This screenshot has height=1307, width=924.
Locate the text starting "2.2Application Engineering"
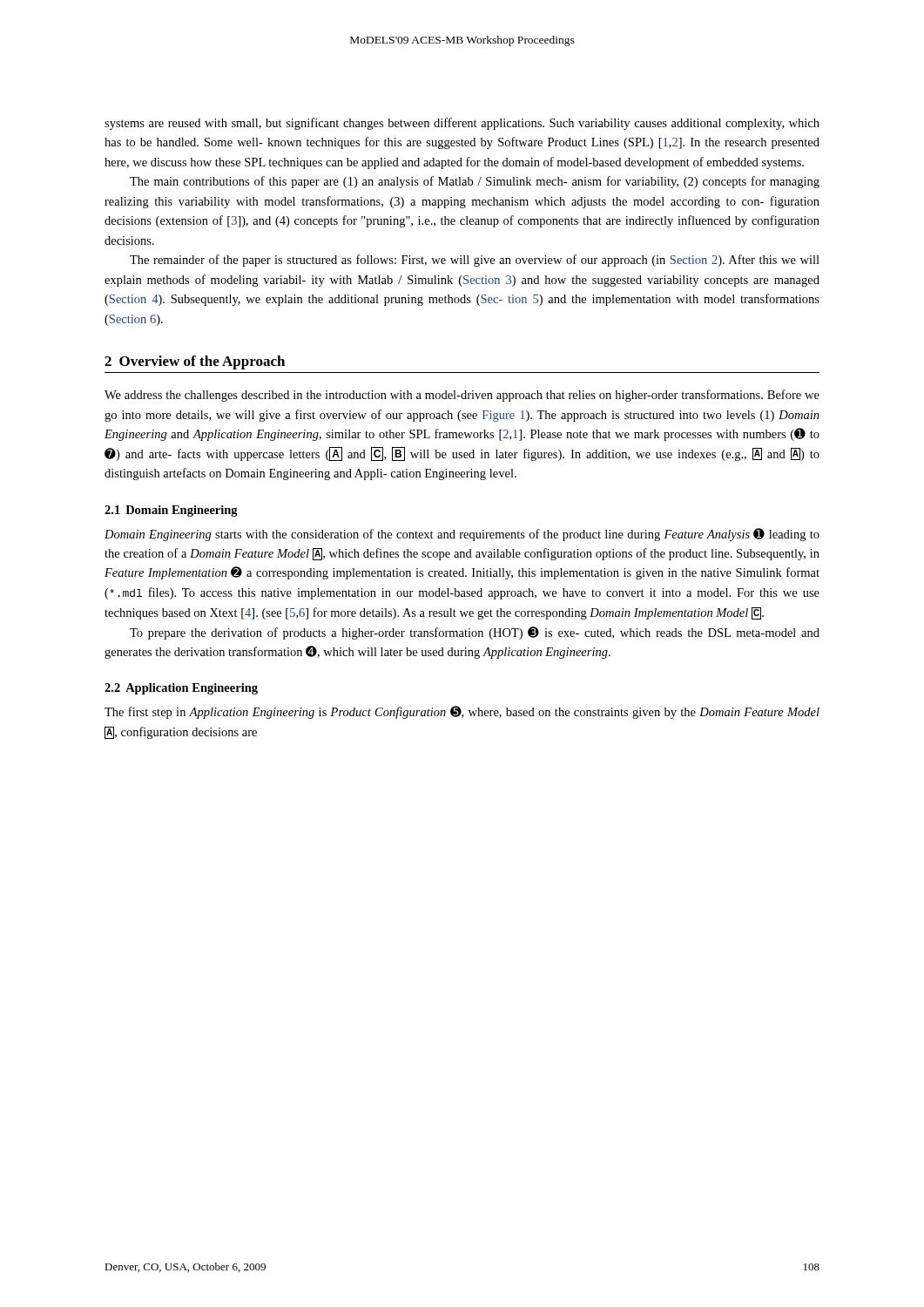click(x=181, y=689)
